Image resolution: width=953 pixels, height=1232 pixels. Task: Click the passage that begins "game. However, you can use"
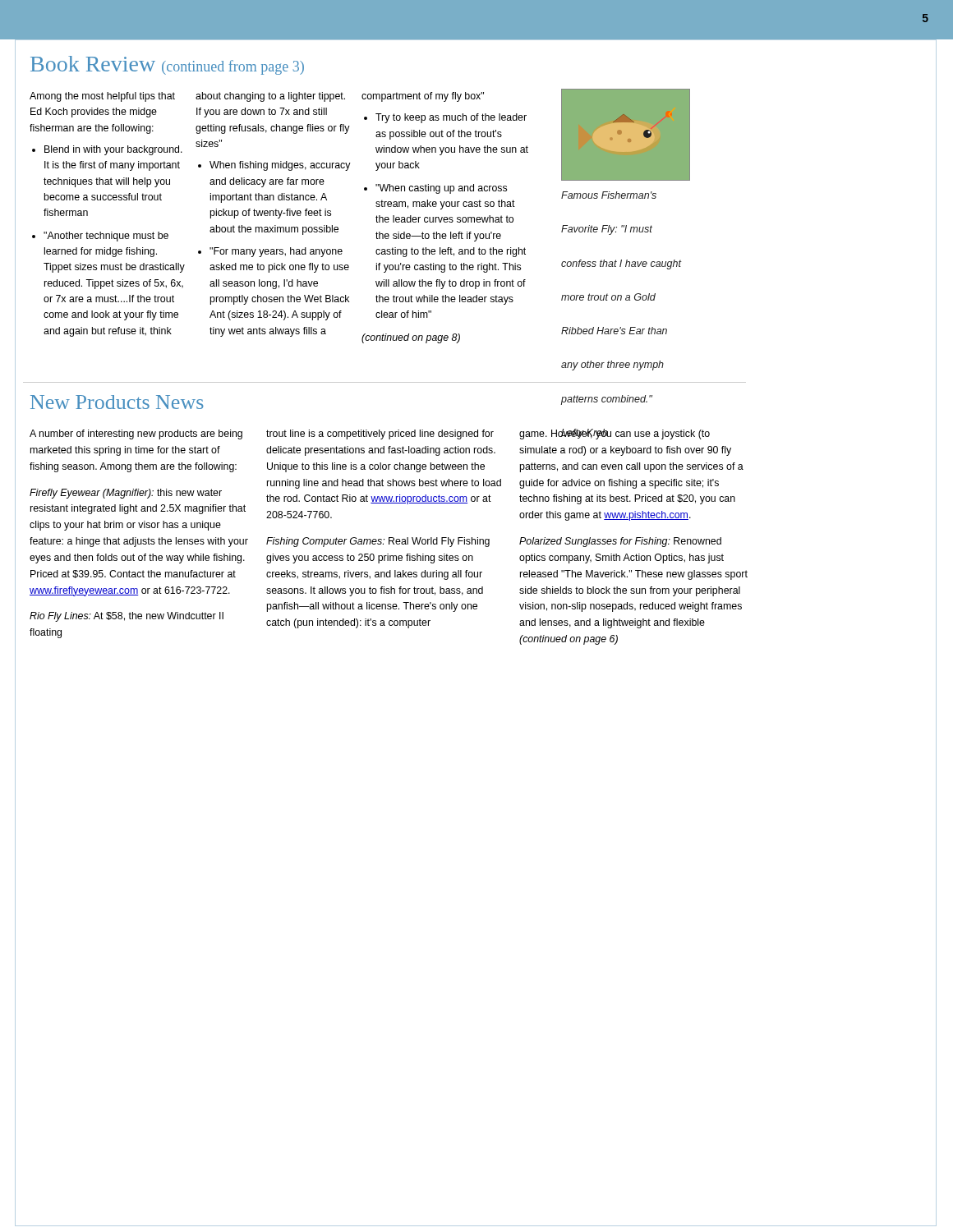point(631,474)
